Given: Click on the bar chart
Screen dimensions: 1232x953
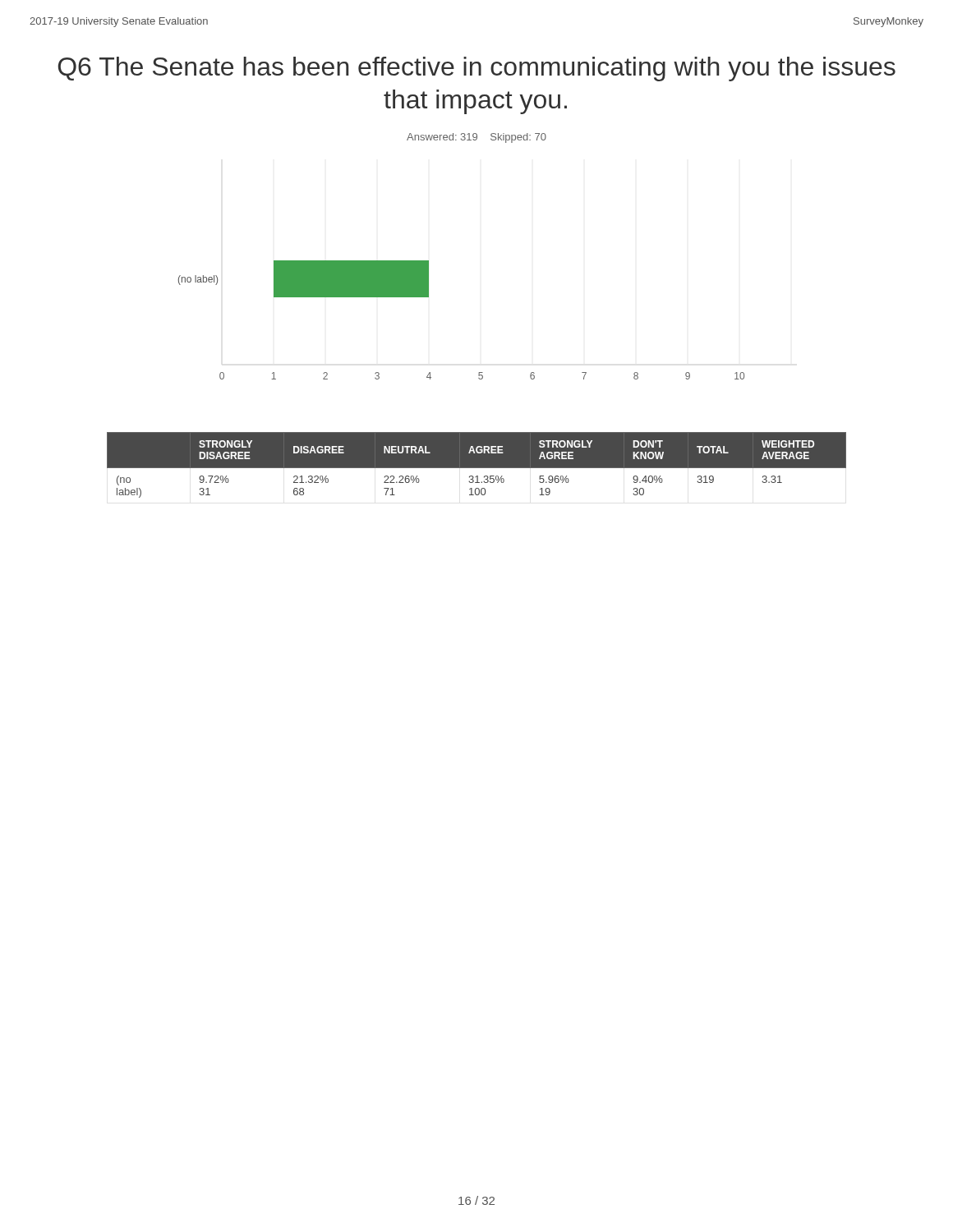Looking at the screenshot, I should (x=476, y=284).
